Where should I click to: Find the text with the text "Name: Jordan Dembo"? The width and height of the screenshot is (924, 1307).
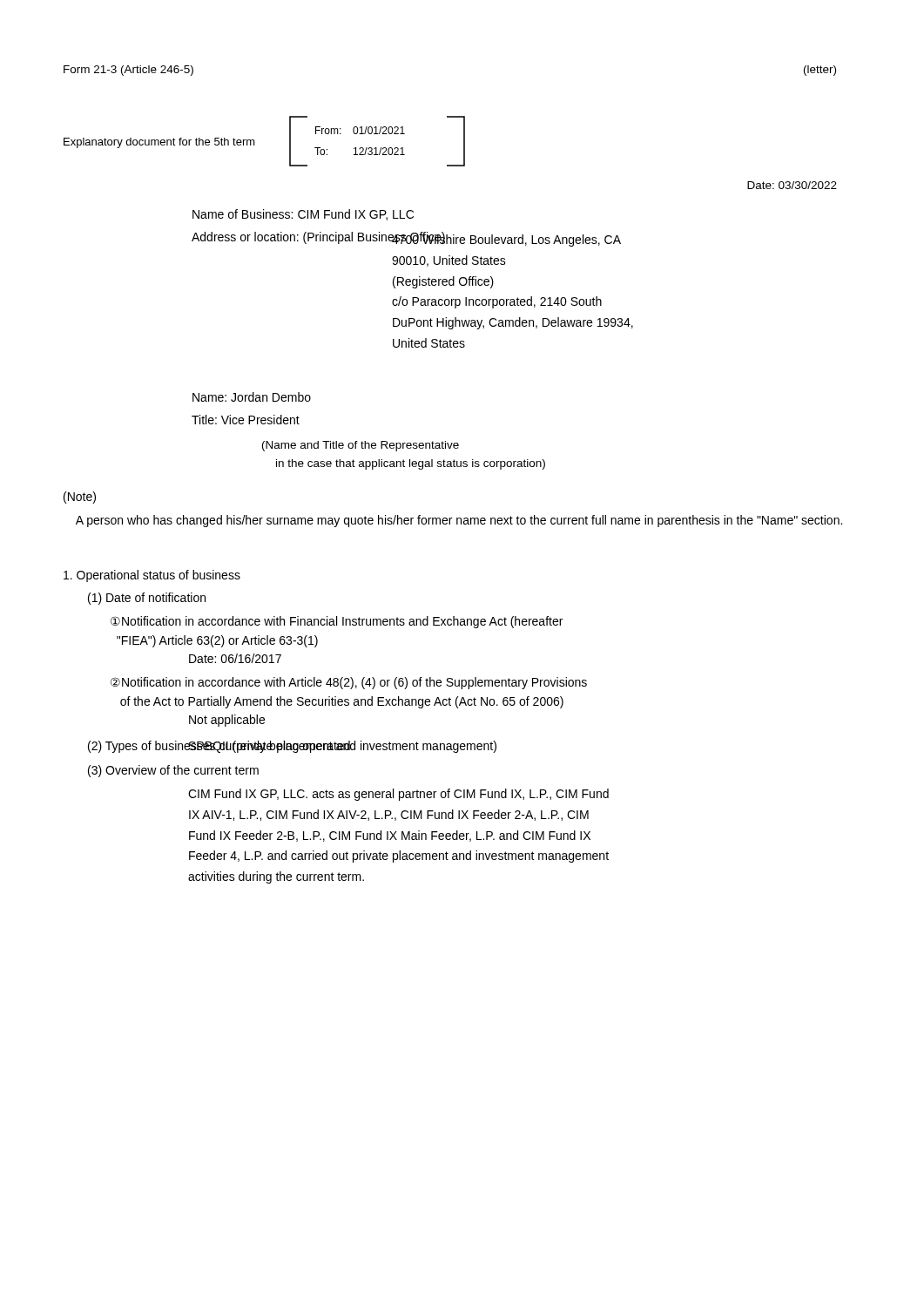(x=251, y=397)
